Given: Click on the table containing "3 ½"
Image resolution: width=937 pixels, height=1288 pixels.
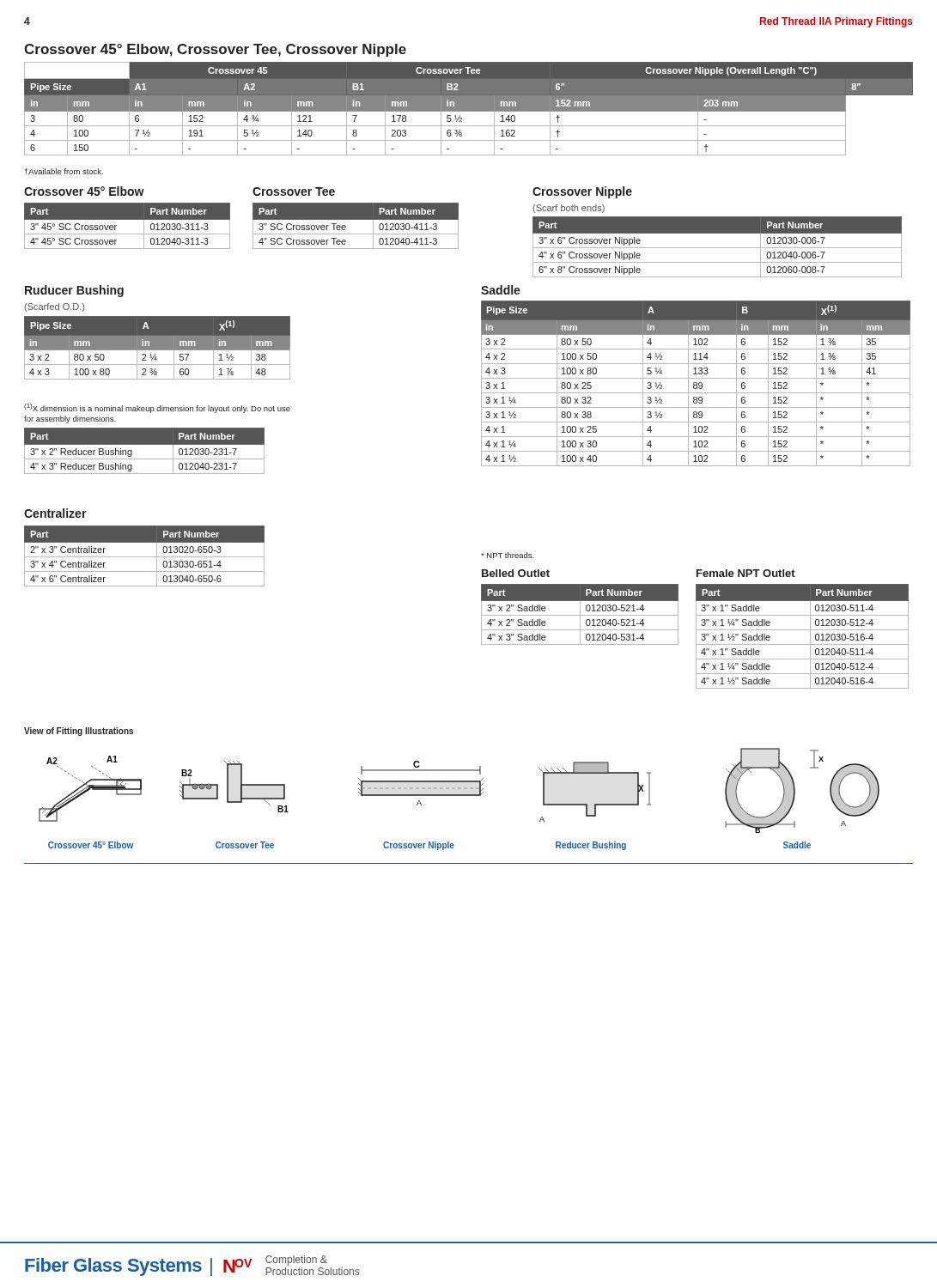Looking at the screenshot, I should [x=696, y=383].
